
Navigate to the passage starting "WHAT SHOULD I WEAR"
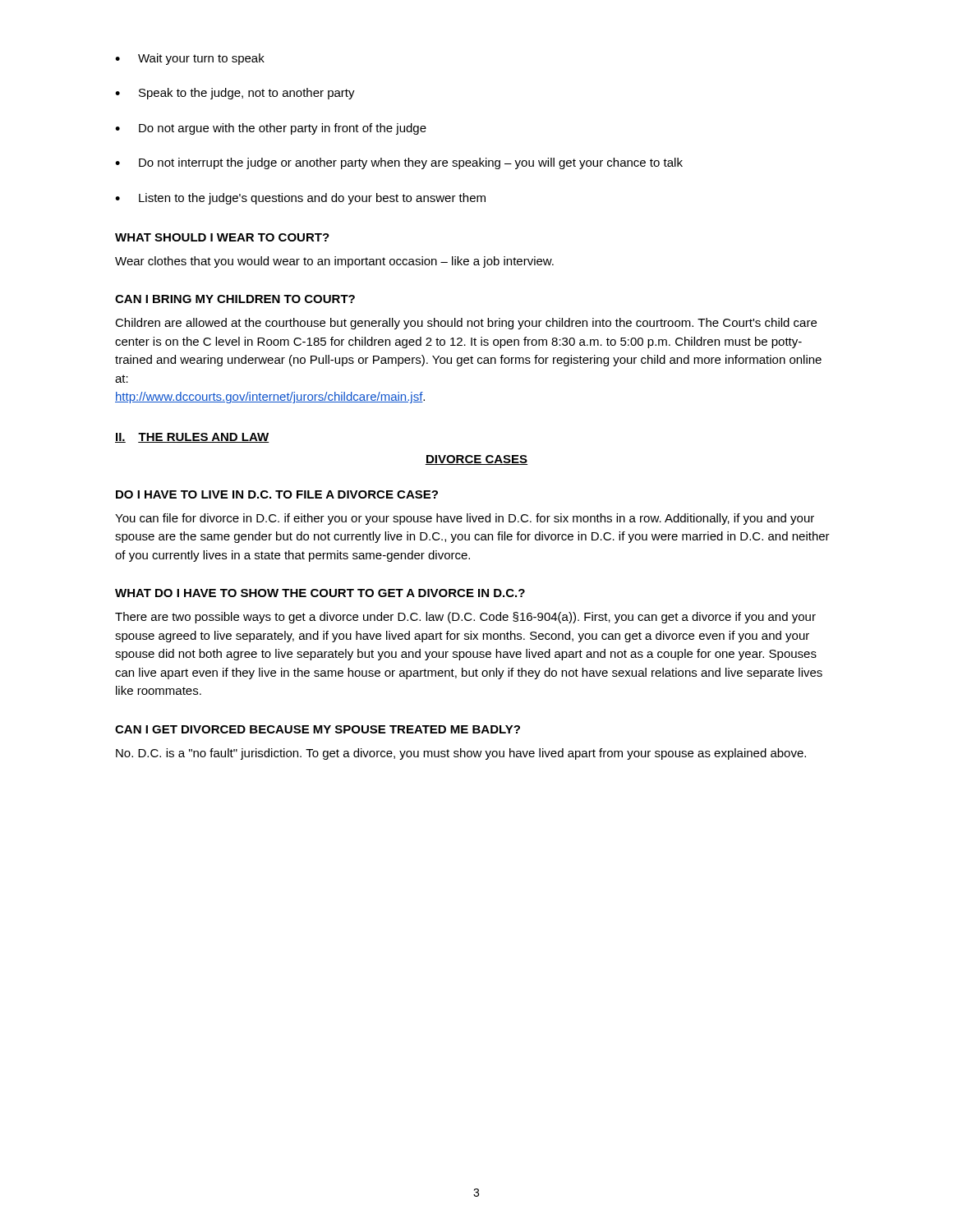222,237
